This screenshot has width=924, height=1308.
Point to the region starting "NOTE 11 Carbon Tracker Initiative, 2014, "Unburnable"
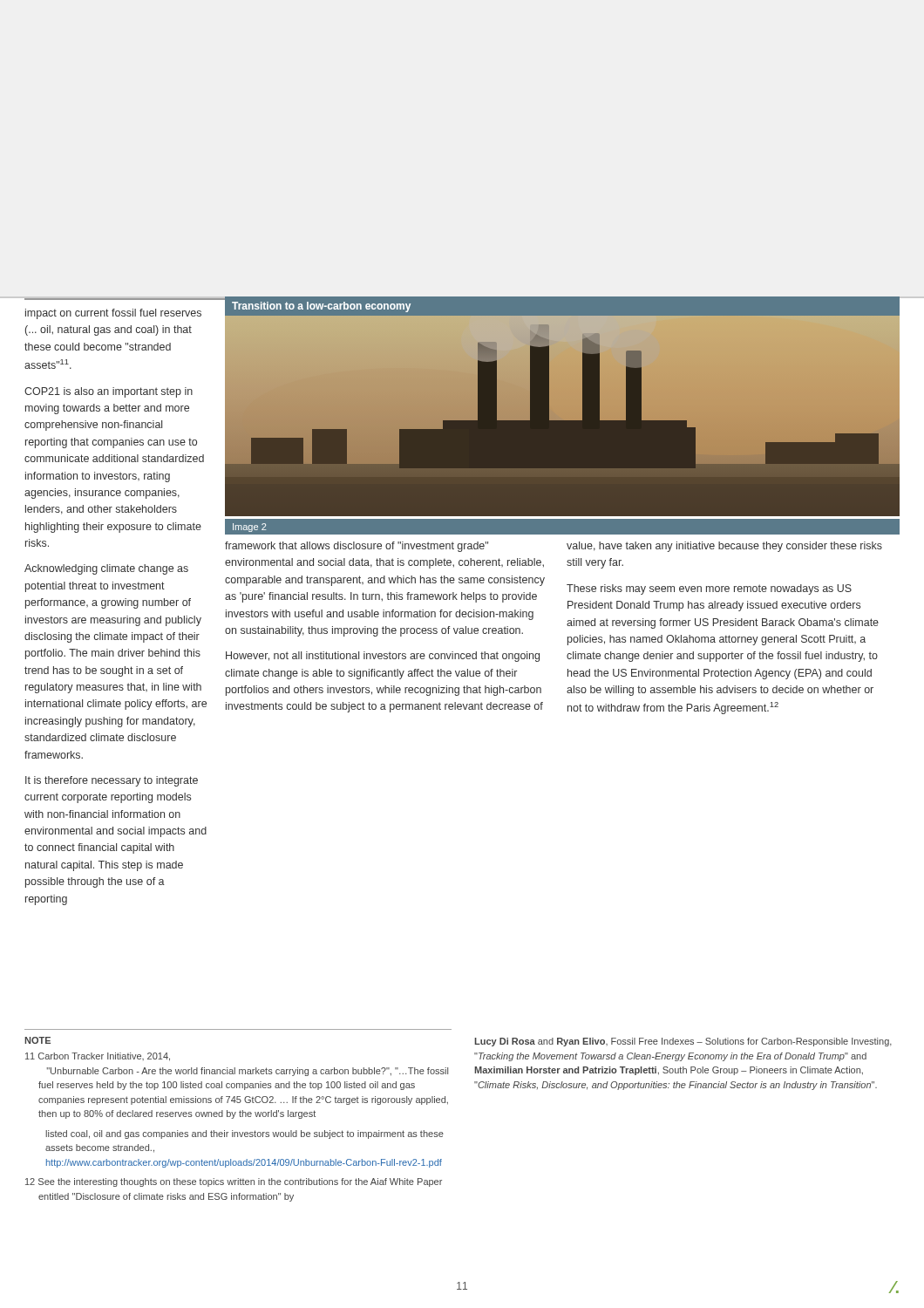click(238, 1119)
